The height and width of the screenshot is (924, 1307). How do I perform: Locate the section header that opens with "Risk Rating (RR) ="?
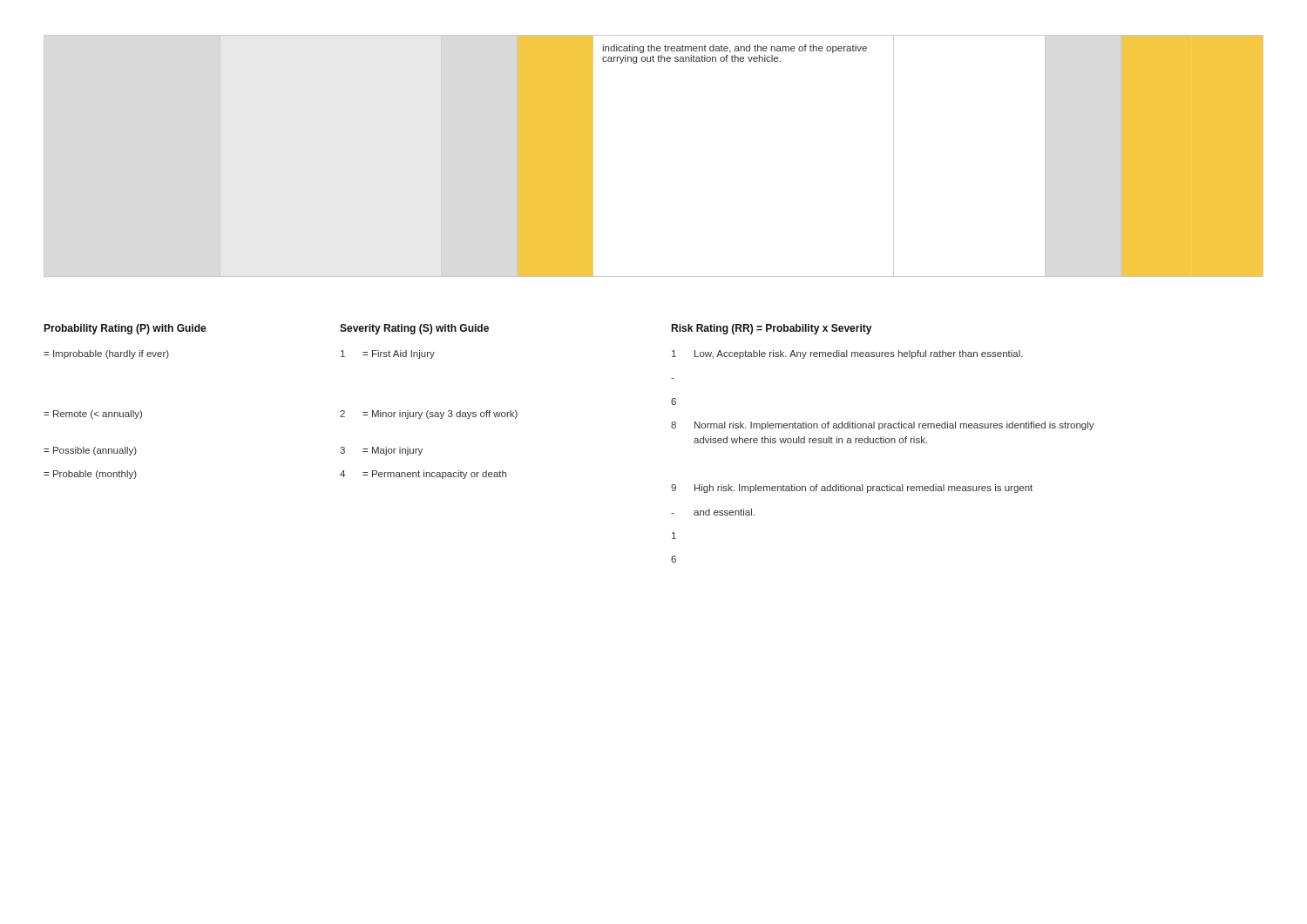click(x=771, y=328)
